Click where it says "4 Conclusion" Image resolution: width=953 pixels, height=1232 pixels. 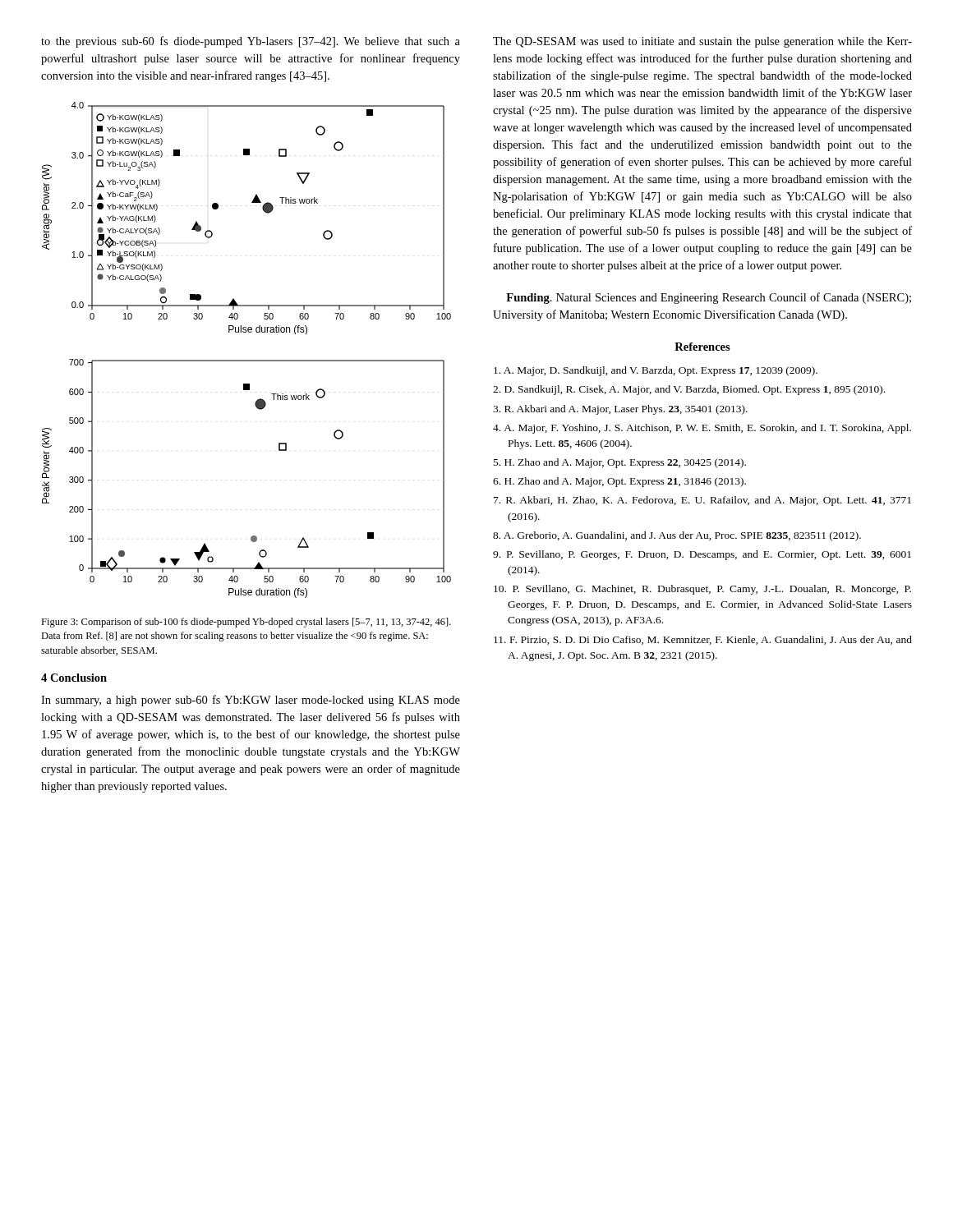[74, 677]
